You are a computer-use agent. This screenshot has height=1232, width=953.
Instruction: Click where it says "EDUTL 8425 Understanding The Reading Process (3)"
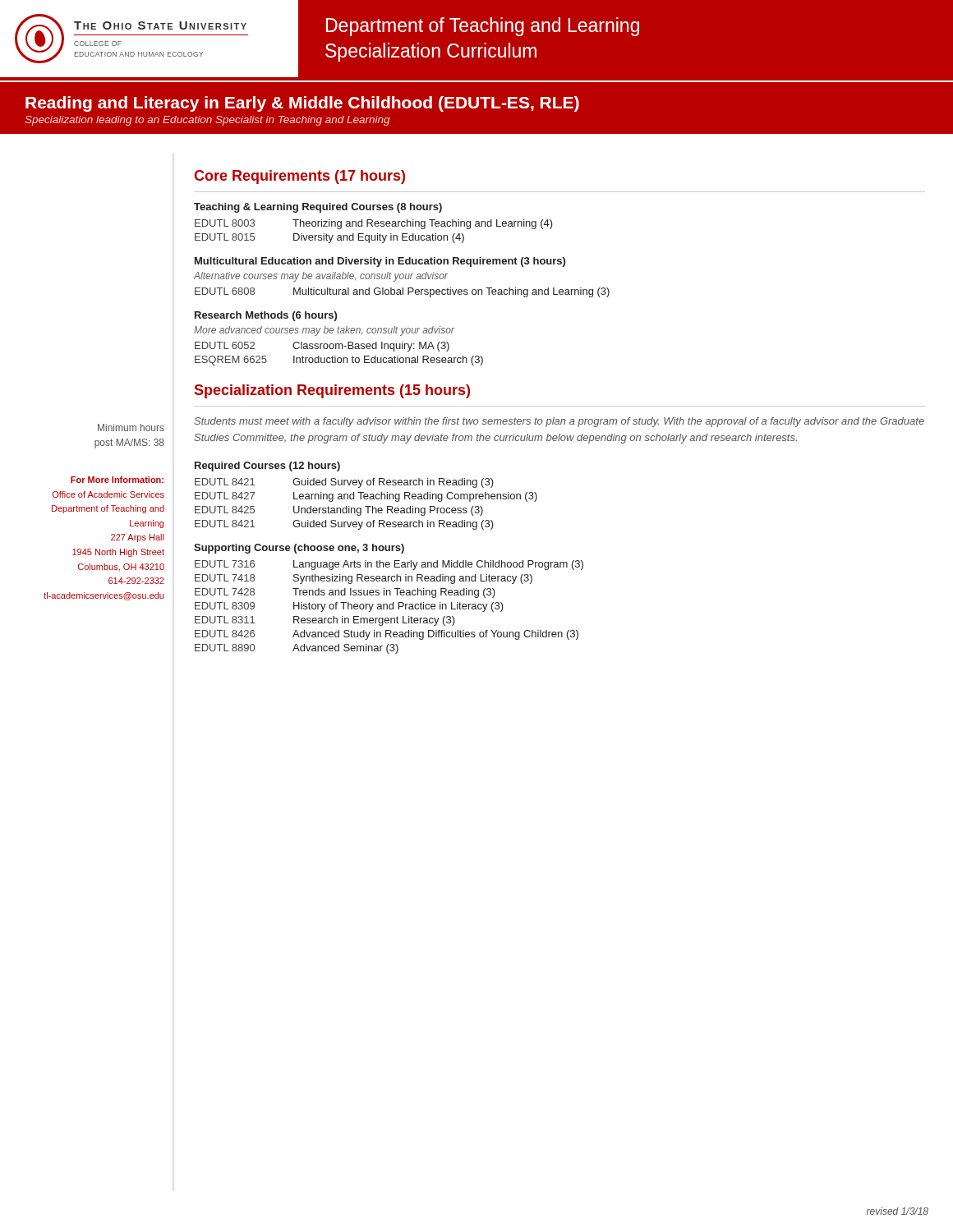(x=339, y=510)
